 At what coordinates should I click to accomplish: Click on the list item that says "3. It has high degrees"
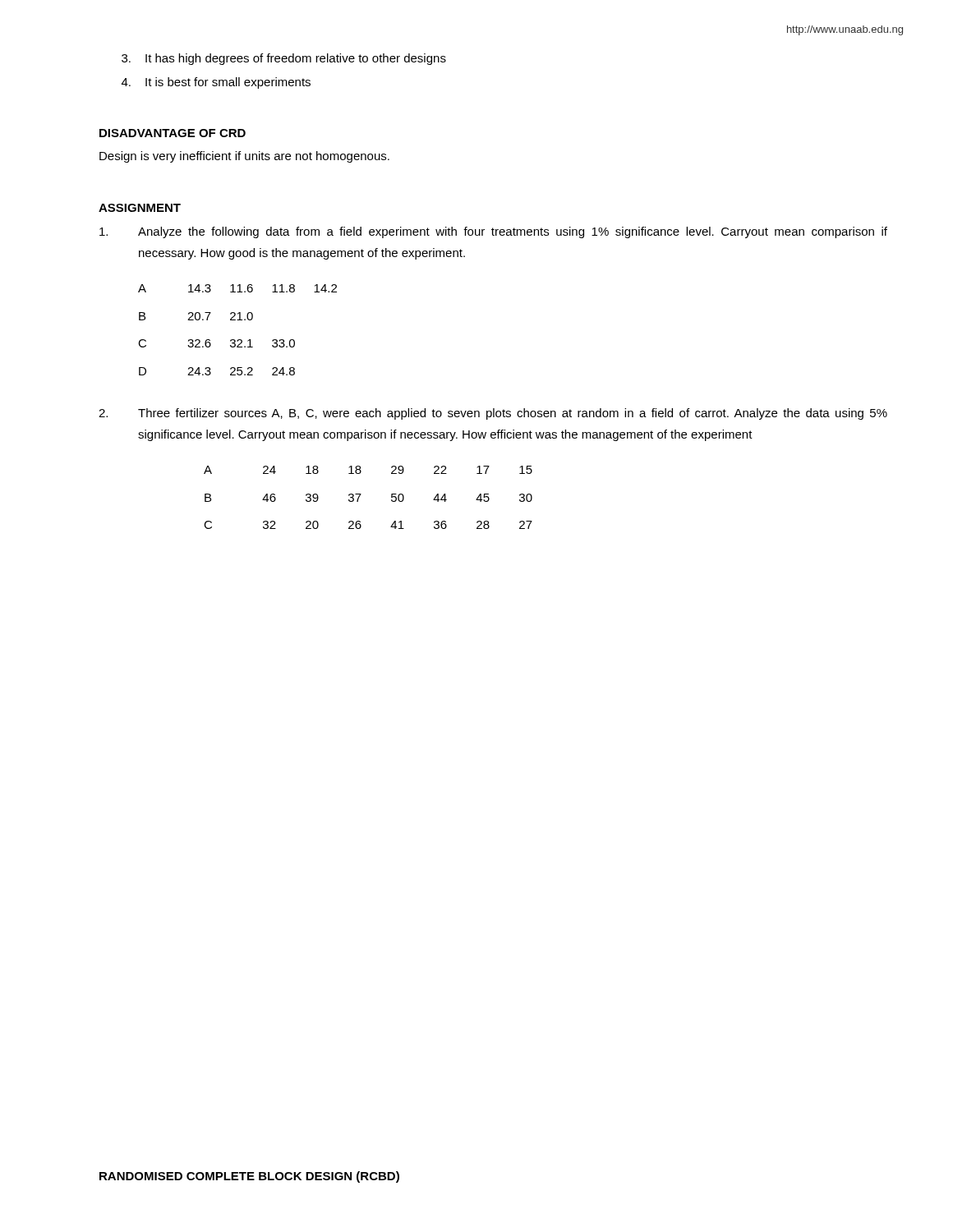tap(272, 59)
